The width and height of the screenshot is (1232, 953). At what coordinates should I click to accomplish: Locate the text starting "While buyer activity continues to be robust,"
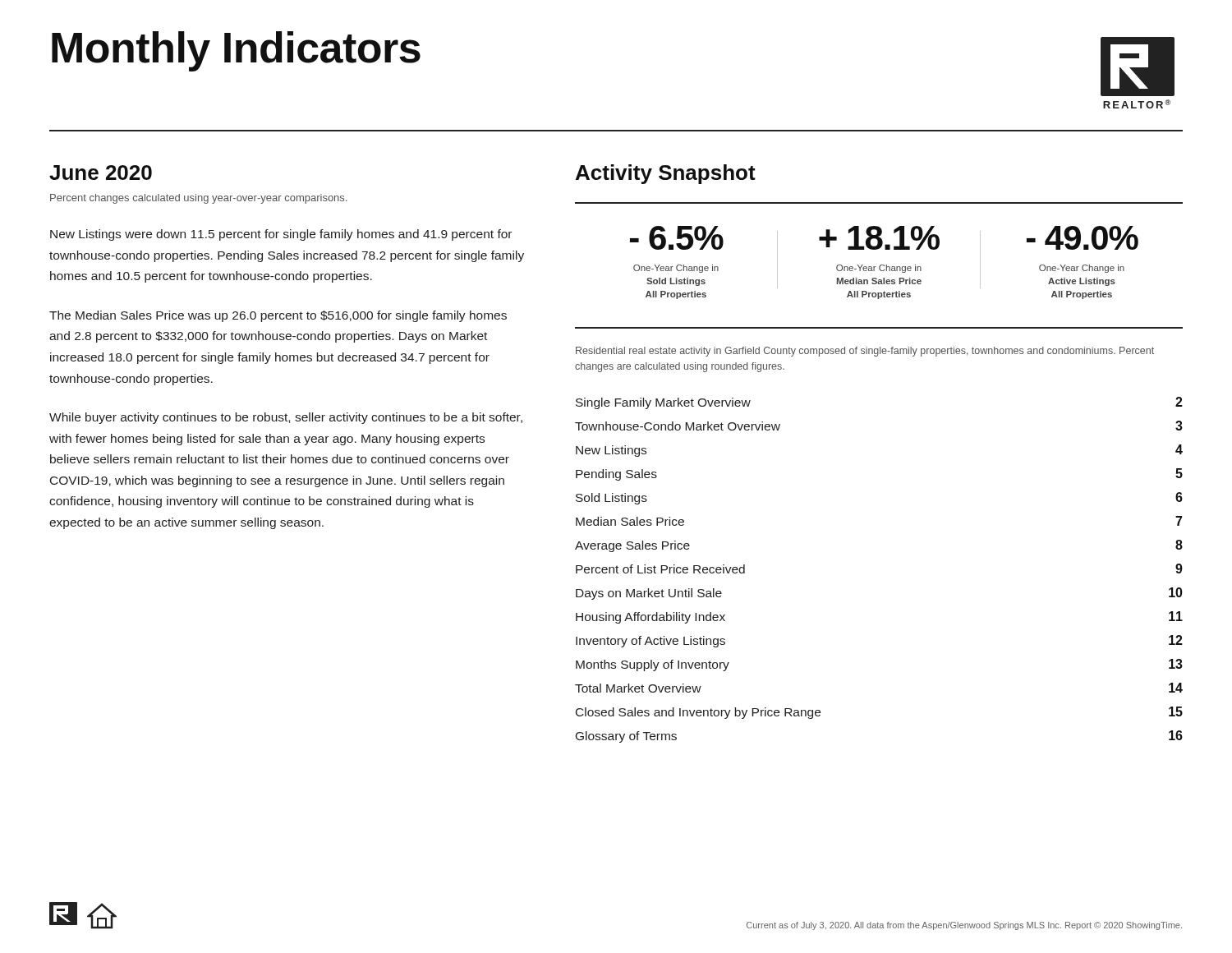point(287,470)
